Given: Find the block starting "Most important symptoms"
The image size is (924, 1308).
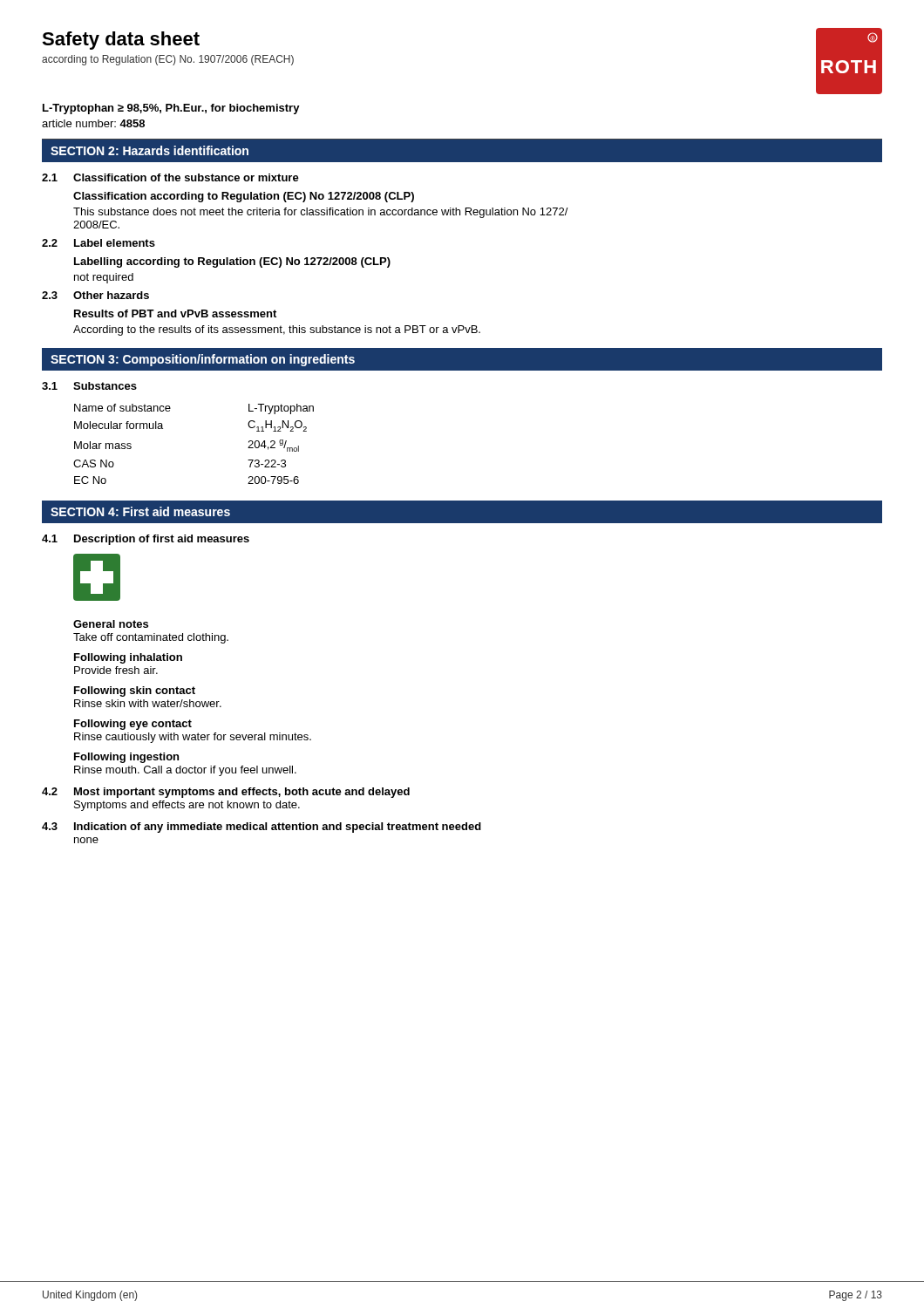Looking at the screenshot, I should click(242, 797).
